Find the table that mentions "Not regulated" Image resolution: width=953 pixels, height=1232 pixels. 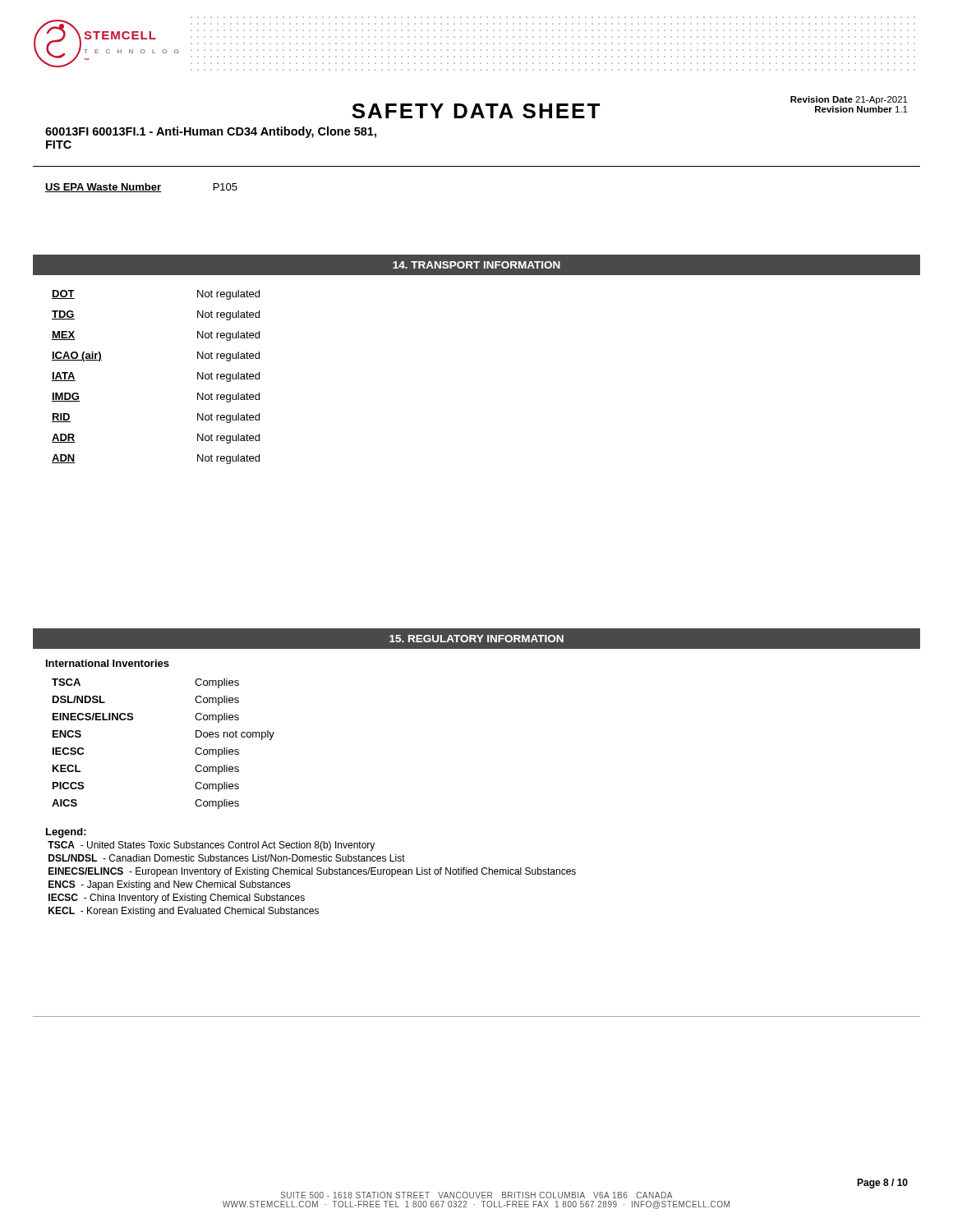point(251,376)
